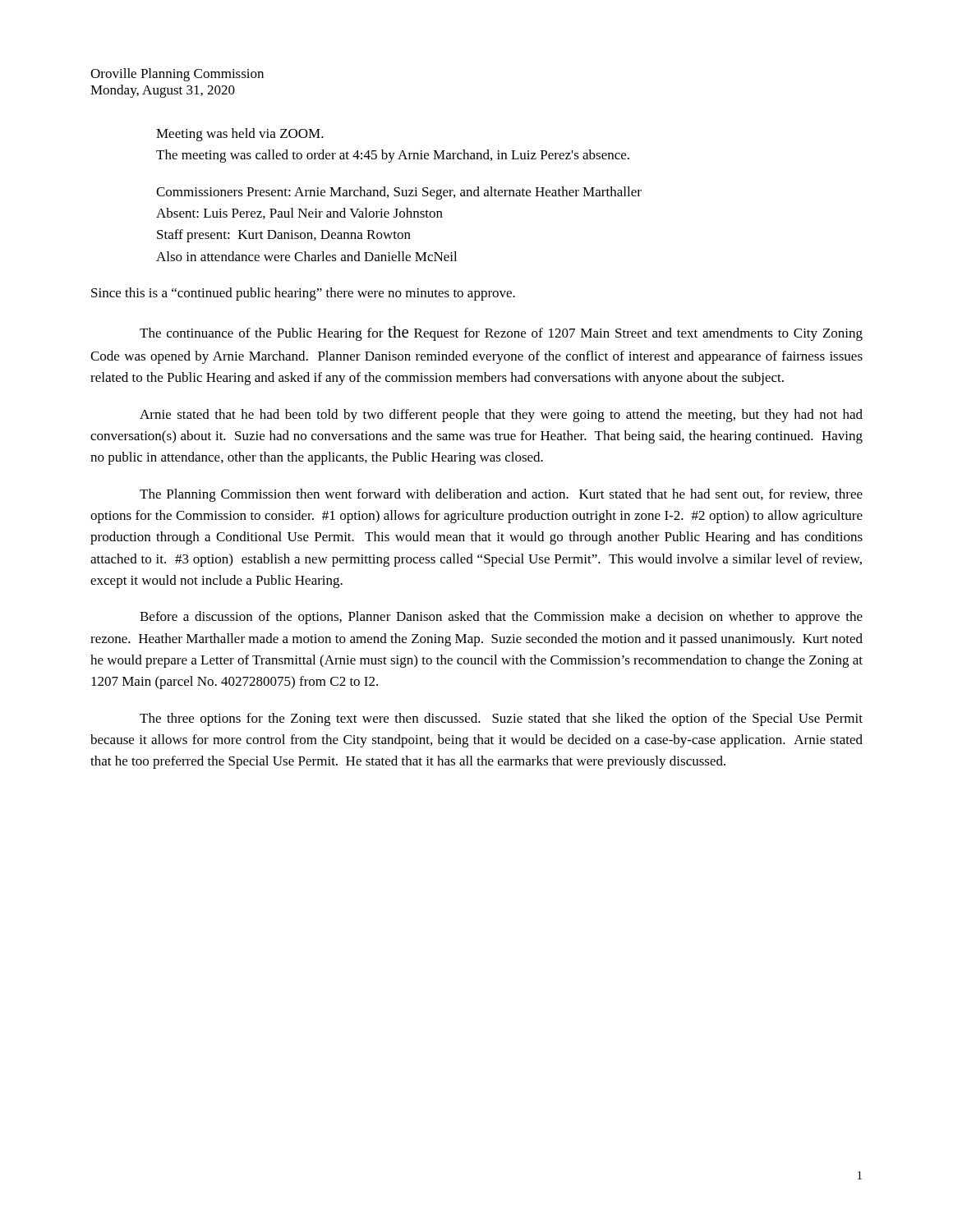Locate the text starting "The Planning Commission then went forward"
Image resolution: width=953 pixels, height=1232 pixels.
point(476,537)
